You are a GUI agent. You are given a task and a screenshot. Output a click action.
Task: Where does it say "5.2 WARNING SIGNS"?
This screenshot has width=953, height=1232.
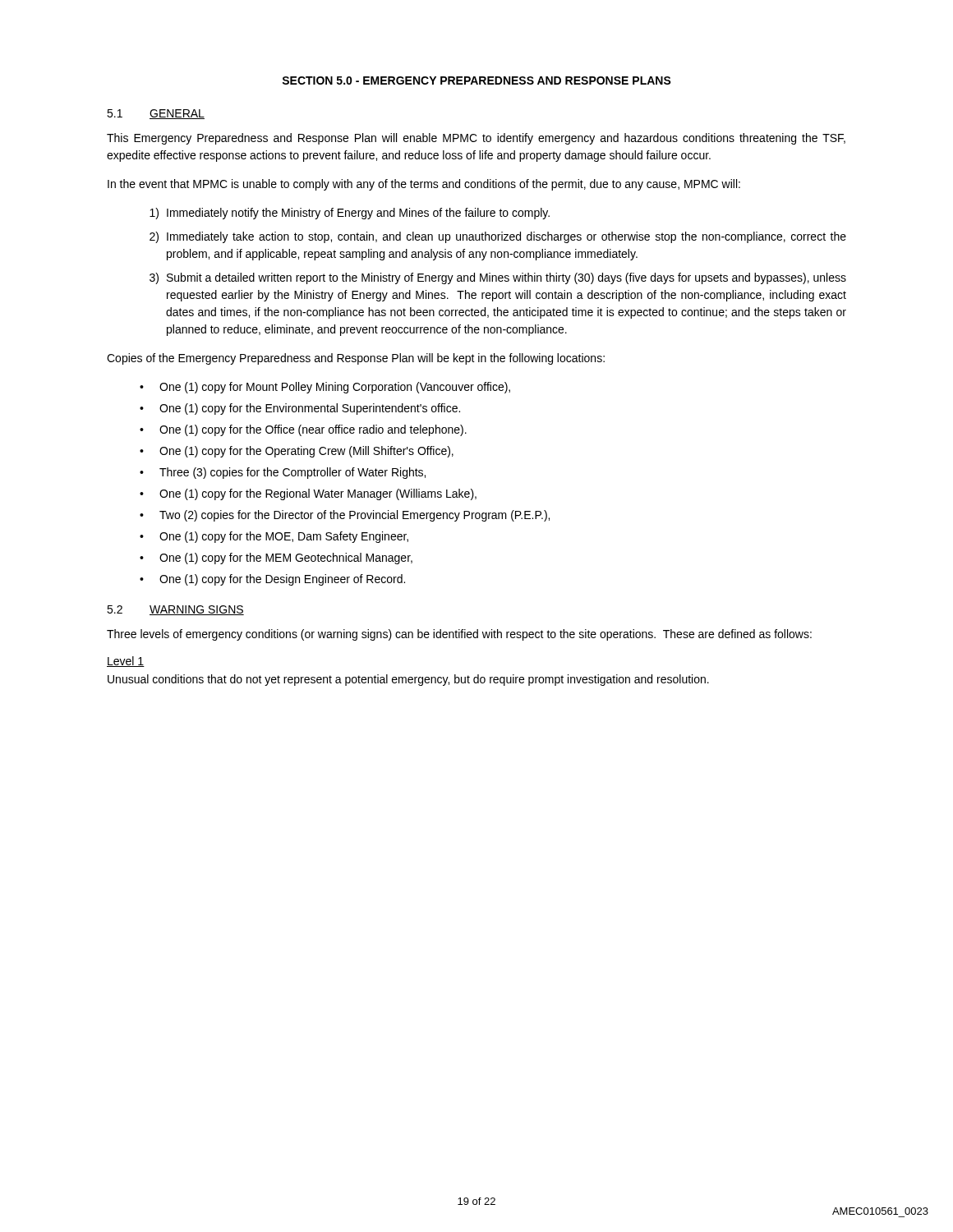coord(175,609)
